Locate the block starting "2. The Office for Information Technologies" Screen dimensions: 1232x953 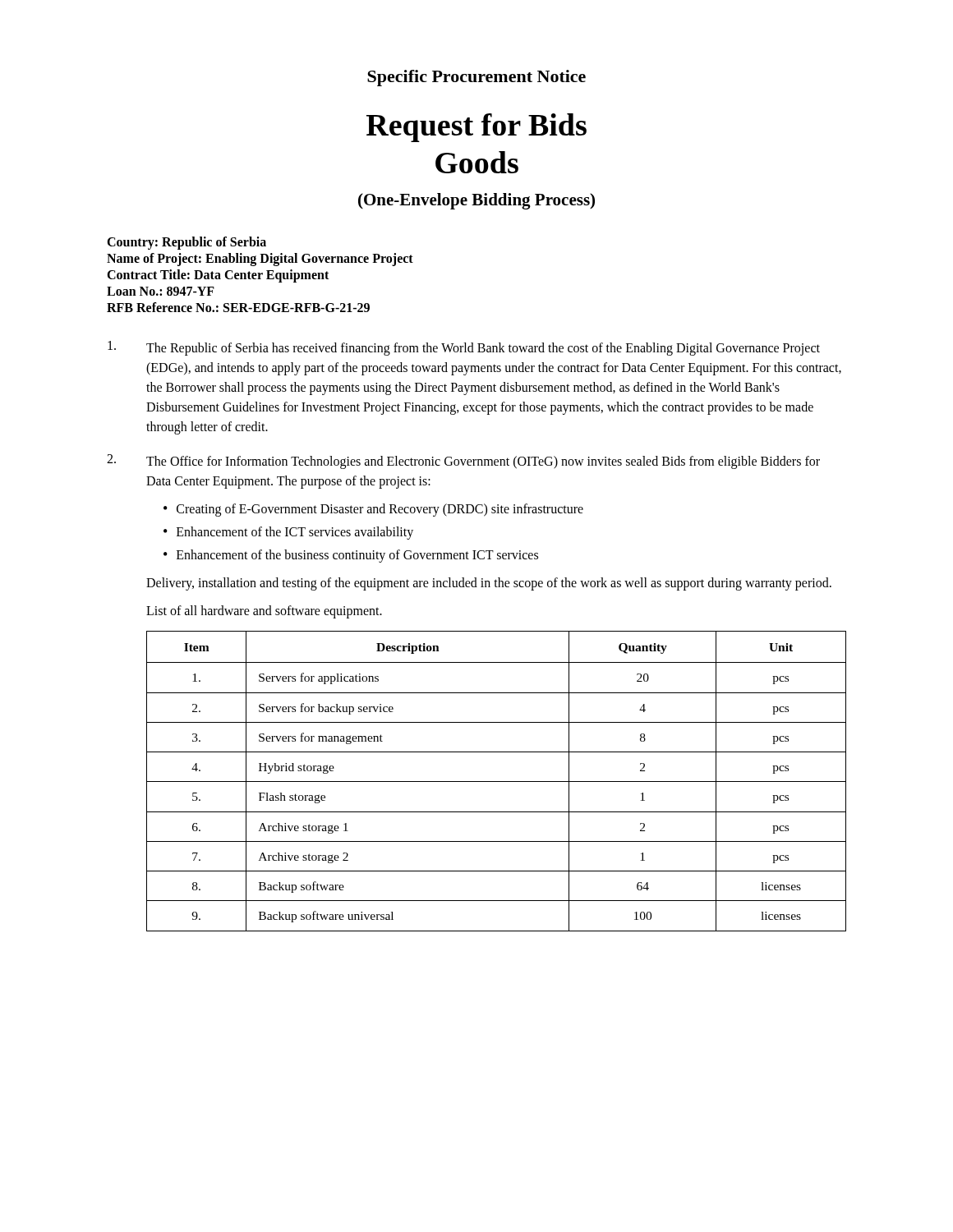(476, 692)
